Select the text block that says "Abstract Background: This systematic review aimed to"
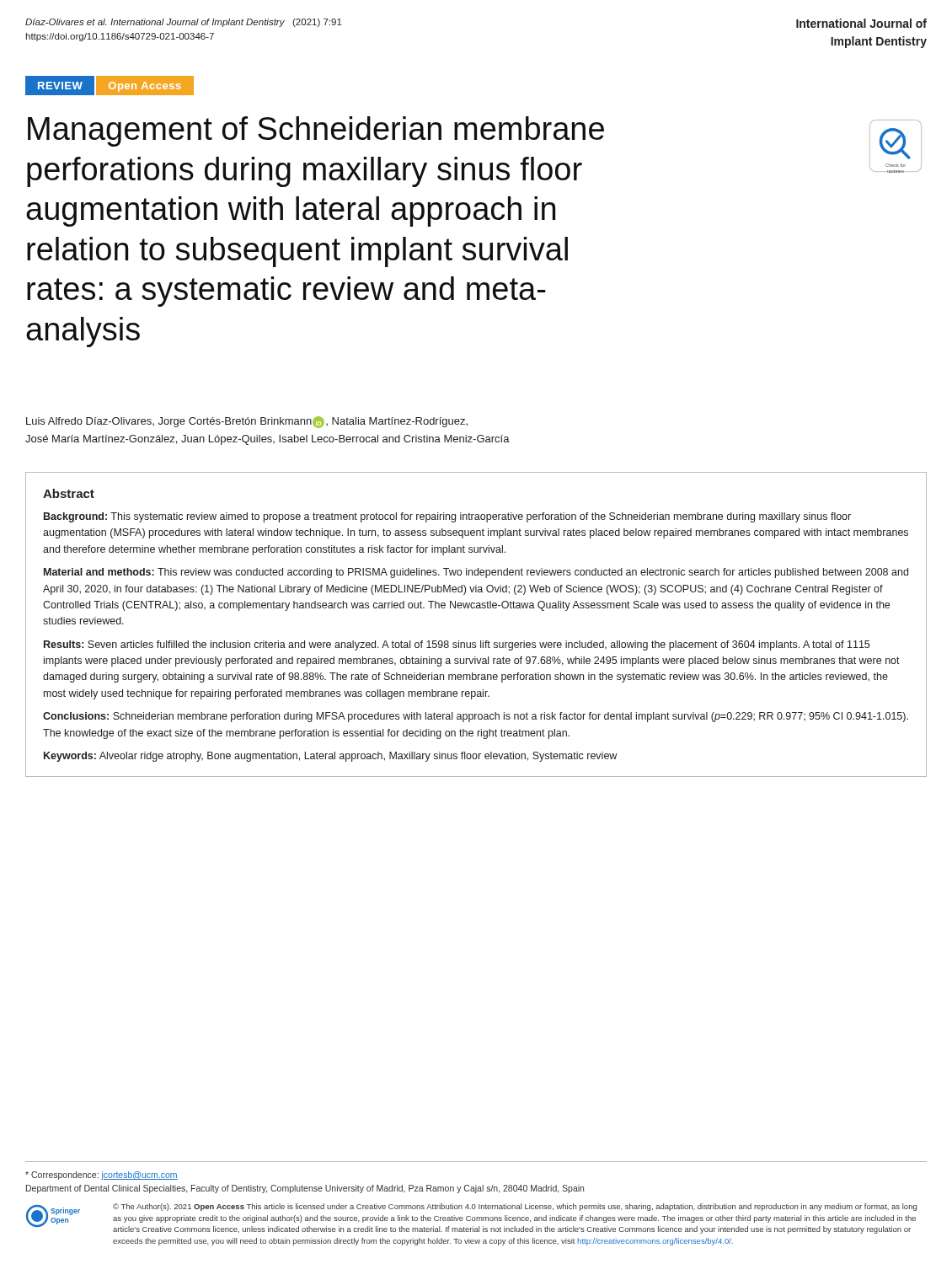Screen dimensions: 1264x952 pos(69,493)
